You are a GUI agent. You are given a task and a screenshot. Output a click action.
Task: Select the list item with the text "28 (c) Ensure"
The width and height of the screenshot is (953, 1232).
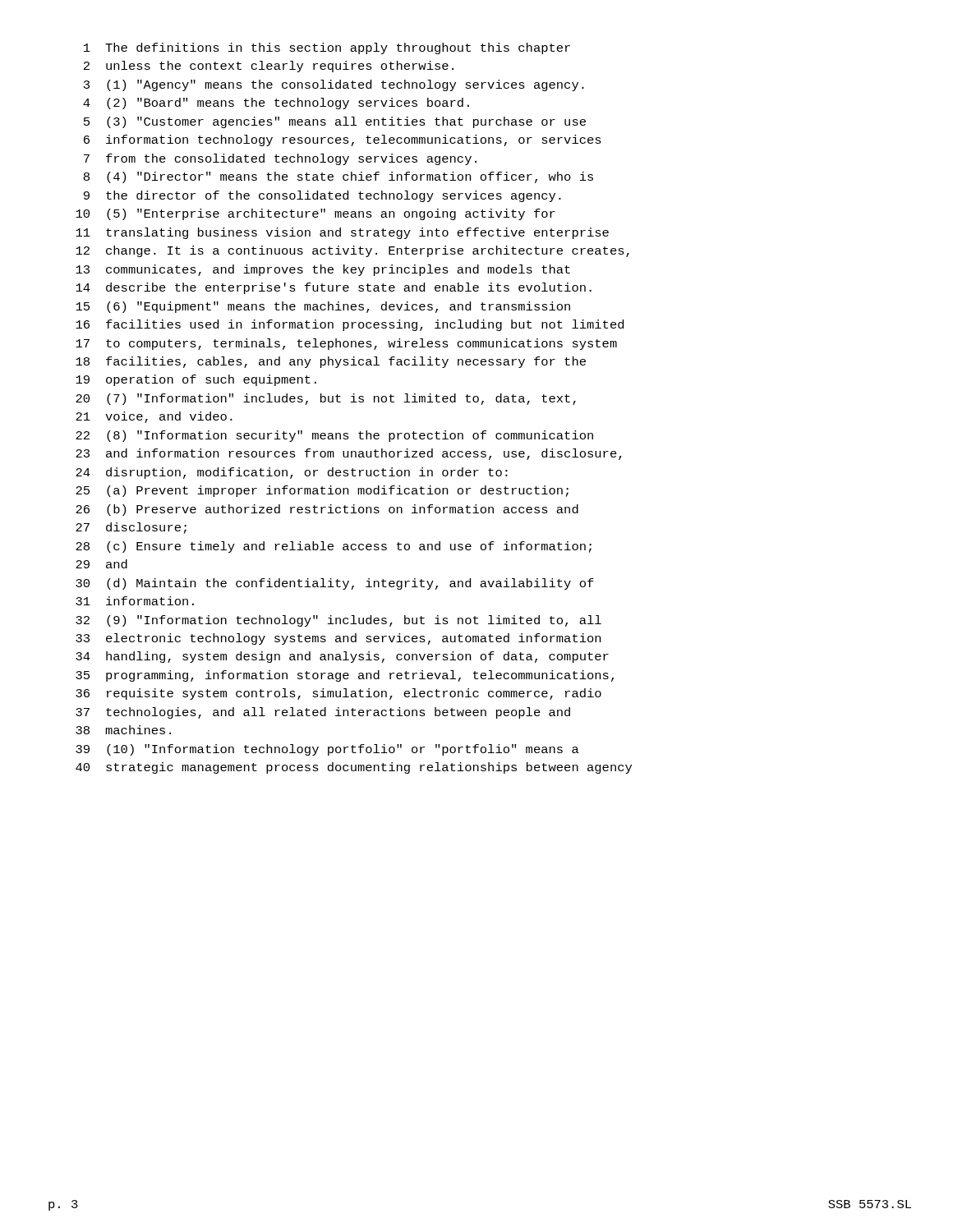(480, 547)
